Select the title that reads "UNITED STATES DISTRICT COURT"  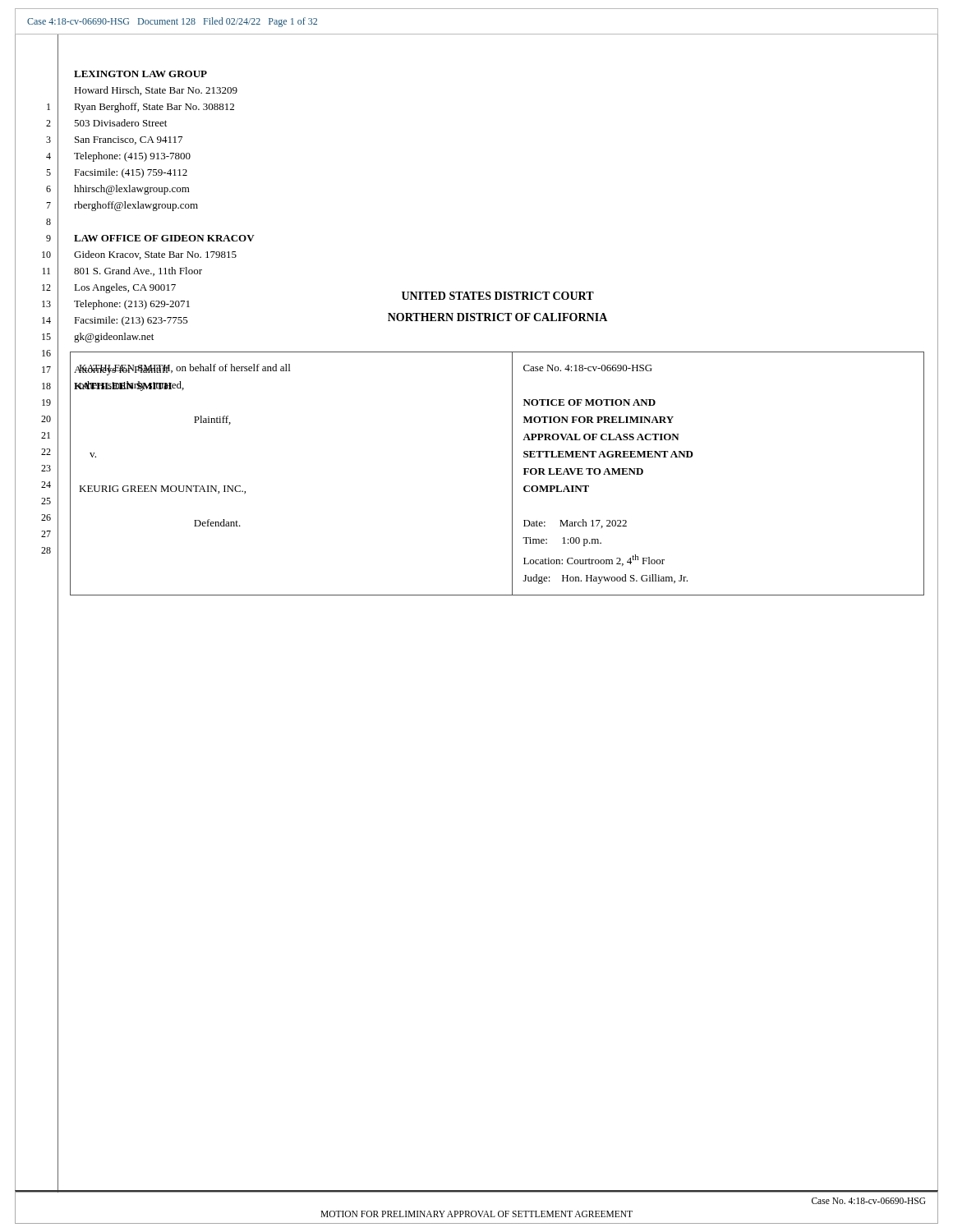[x=497, y=296]
